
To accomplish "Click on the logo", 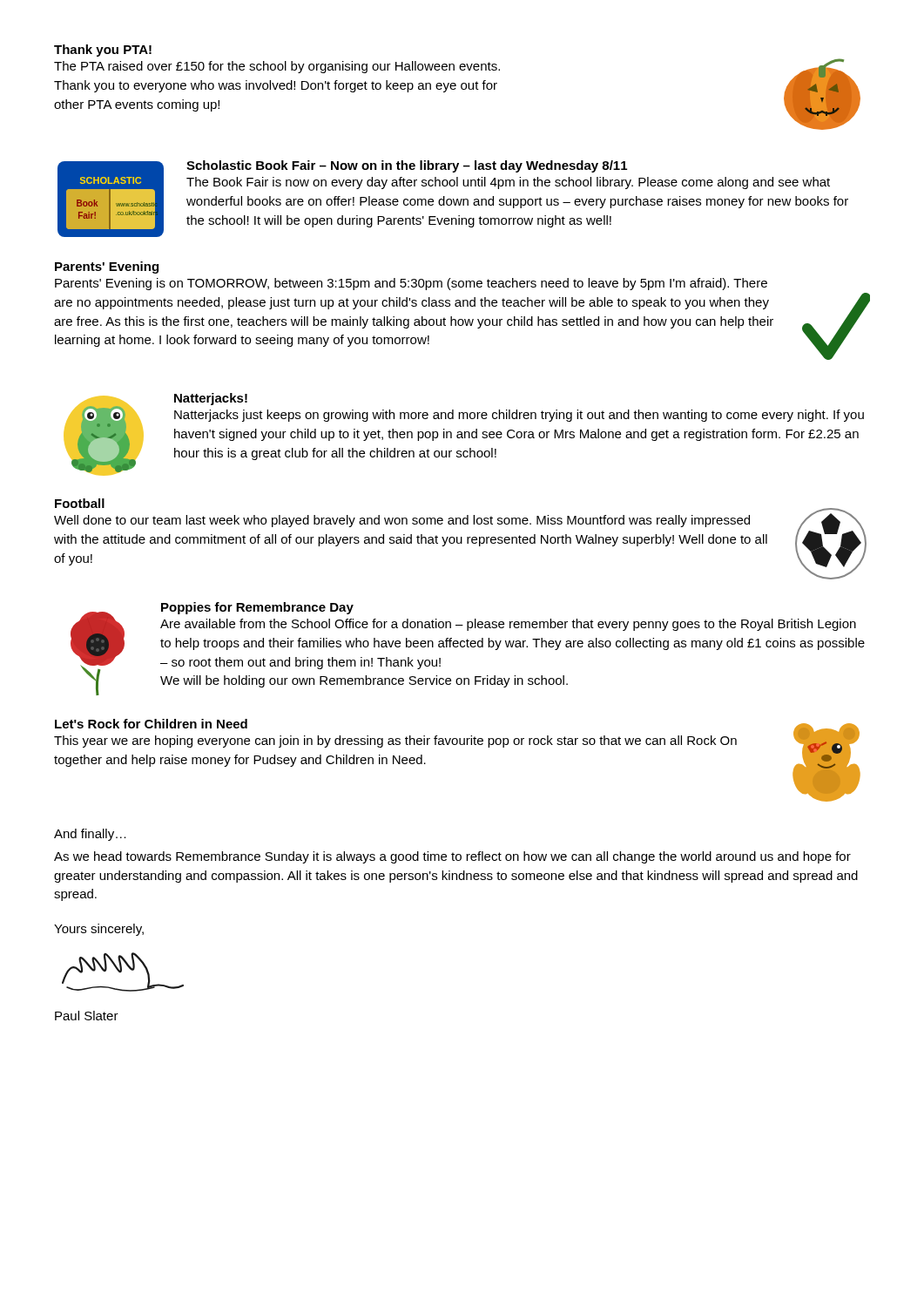I will [111, 200].
